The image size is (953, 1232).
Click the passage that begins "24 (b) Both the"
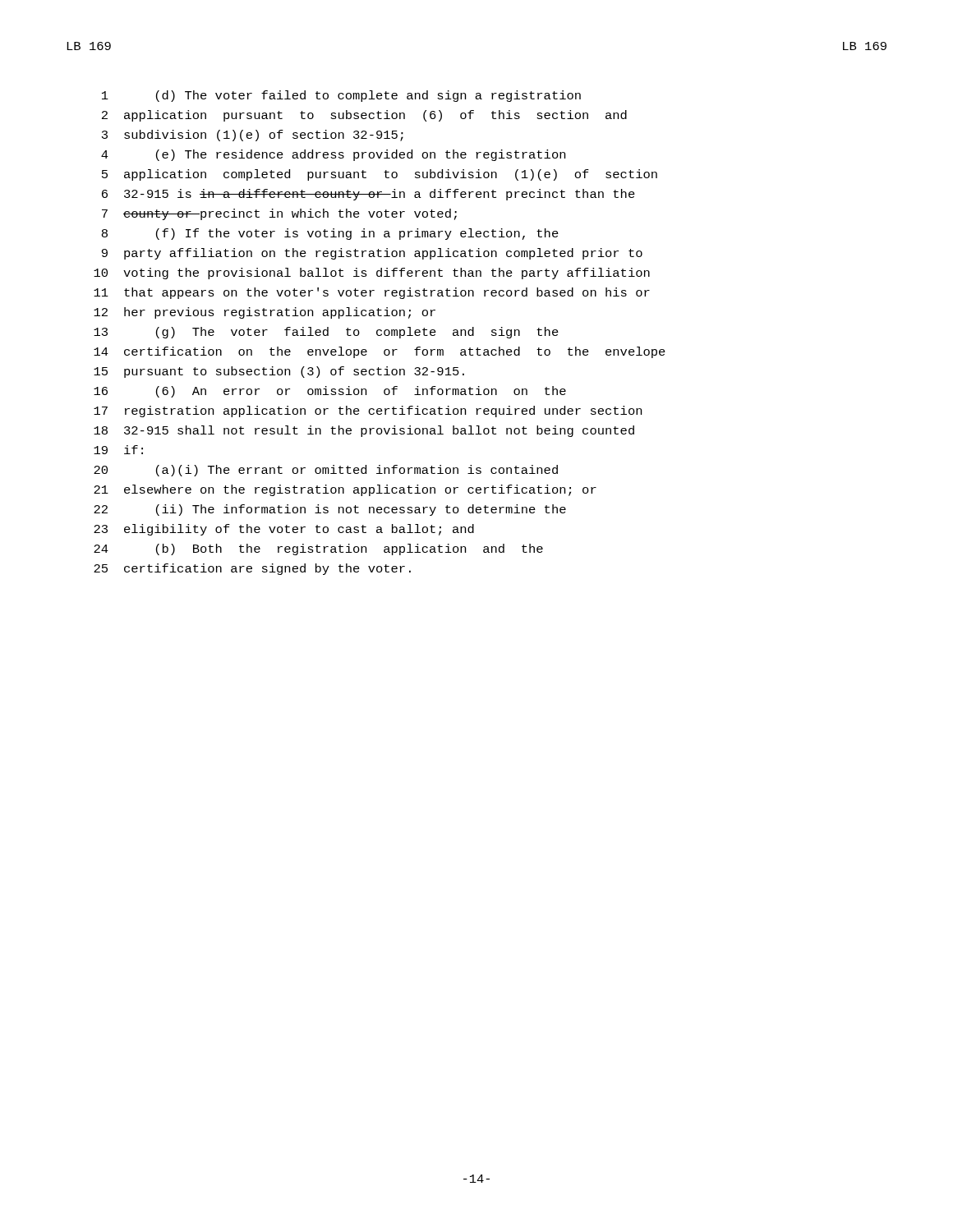[476, 550]
